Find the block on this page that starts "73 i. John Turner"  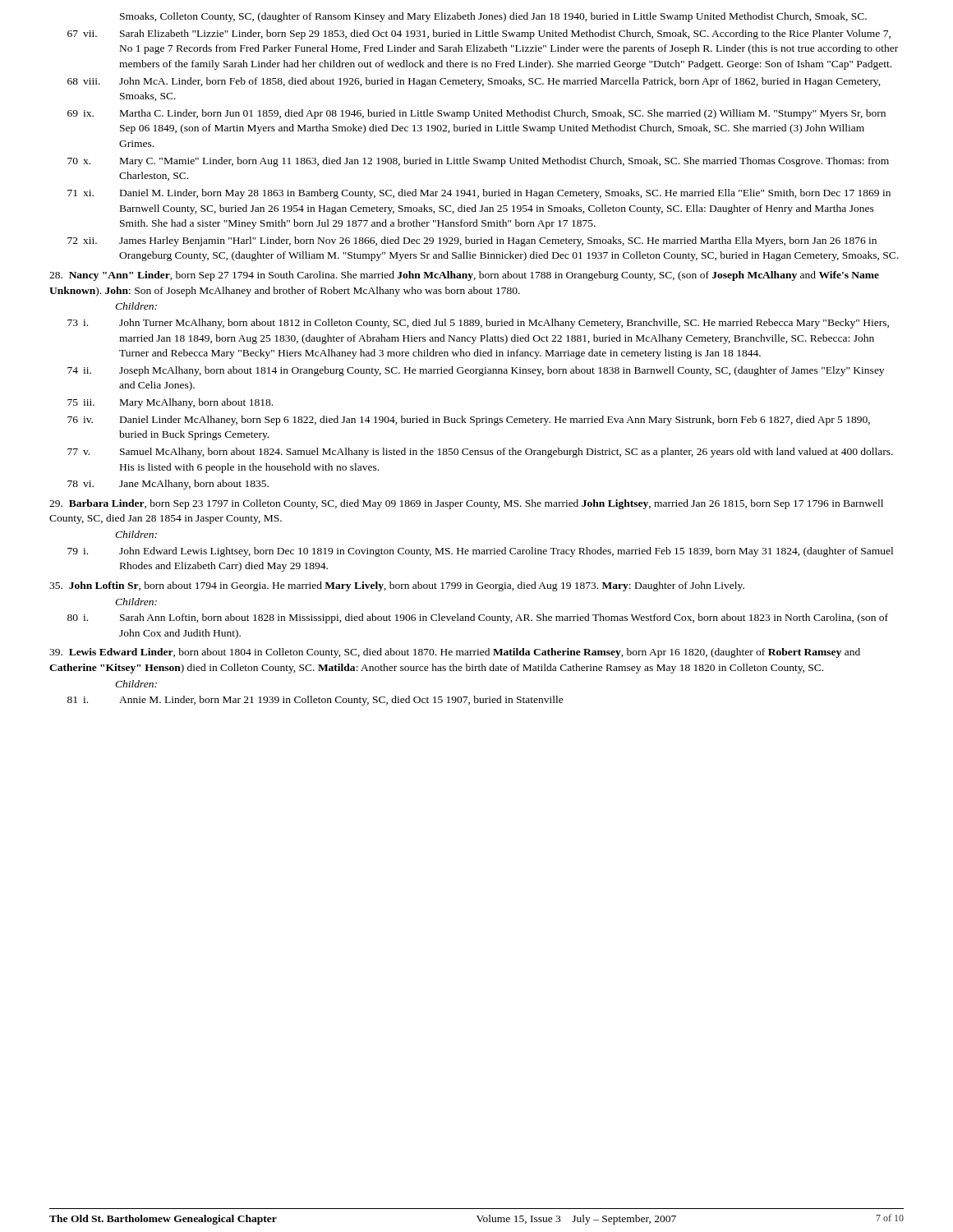pyautogui.click(x=476, y=338)
